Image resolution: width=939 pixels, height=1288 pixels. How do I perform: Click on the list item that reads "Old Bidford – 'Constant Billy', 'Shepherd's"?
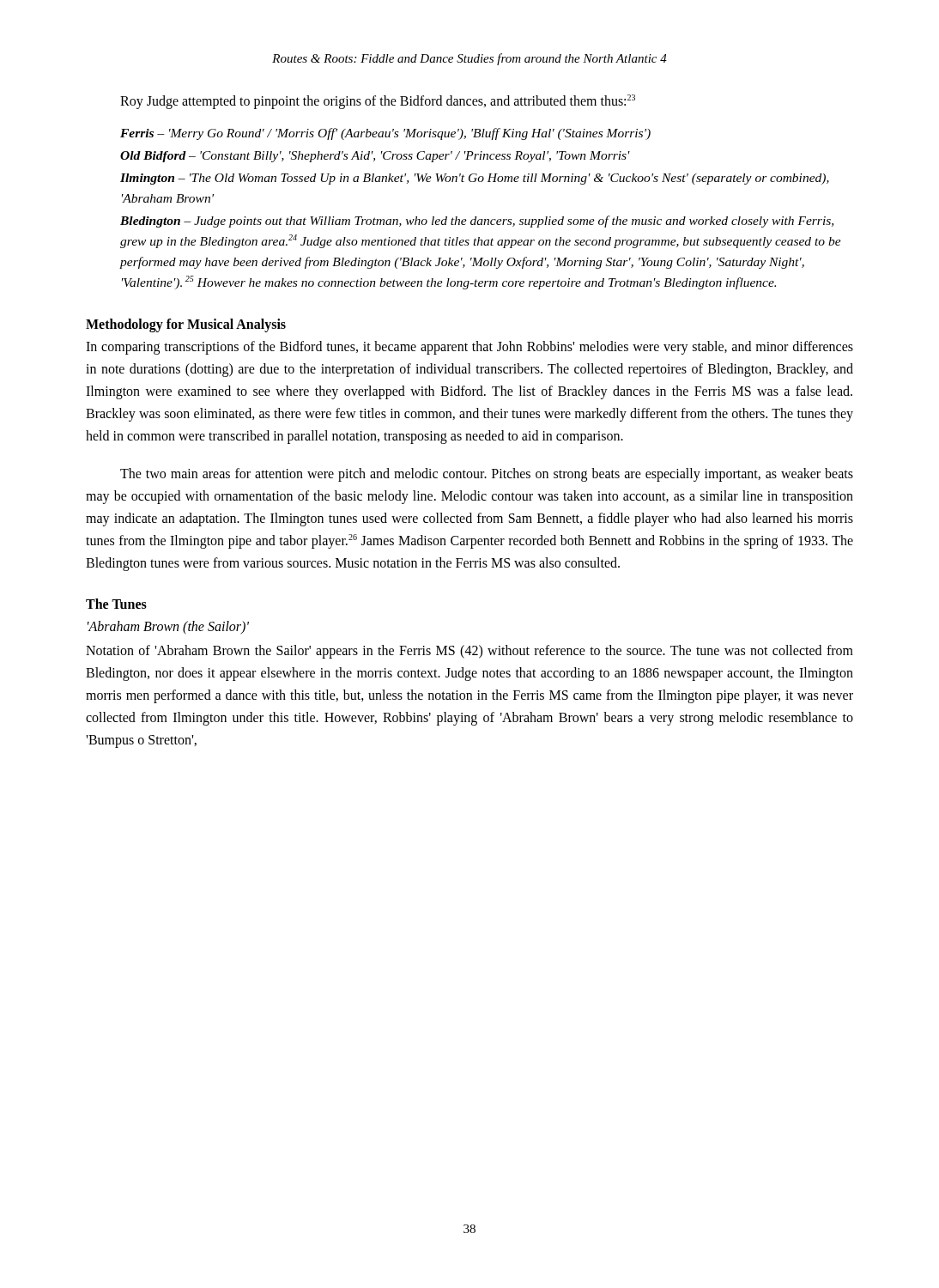[487, 155]
